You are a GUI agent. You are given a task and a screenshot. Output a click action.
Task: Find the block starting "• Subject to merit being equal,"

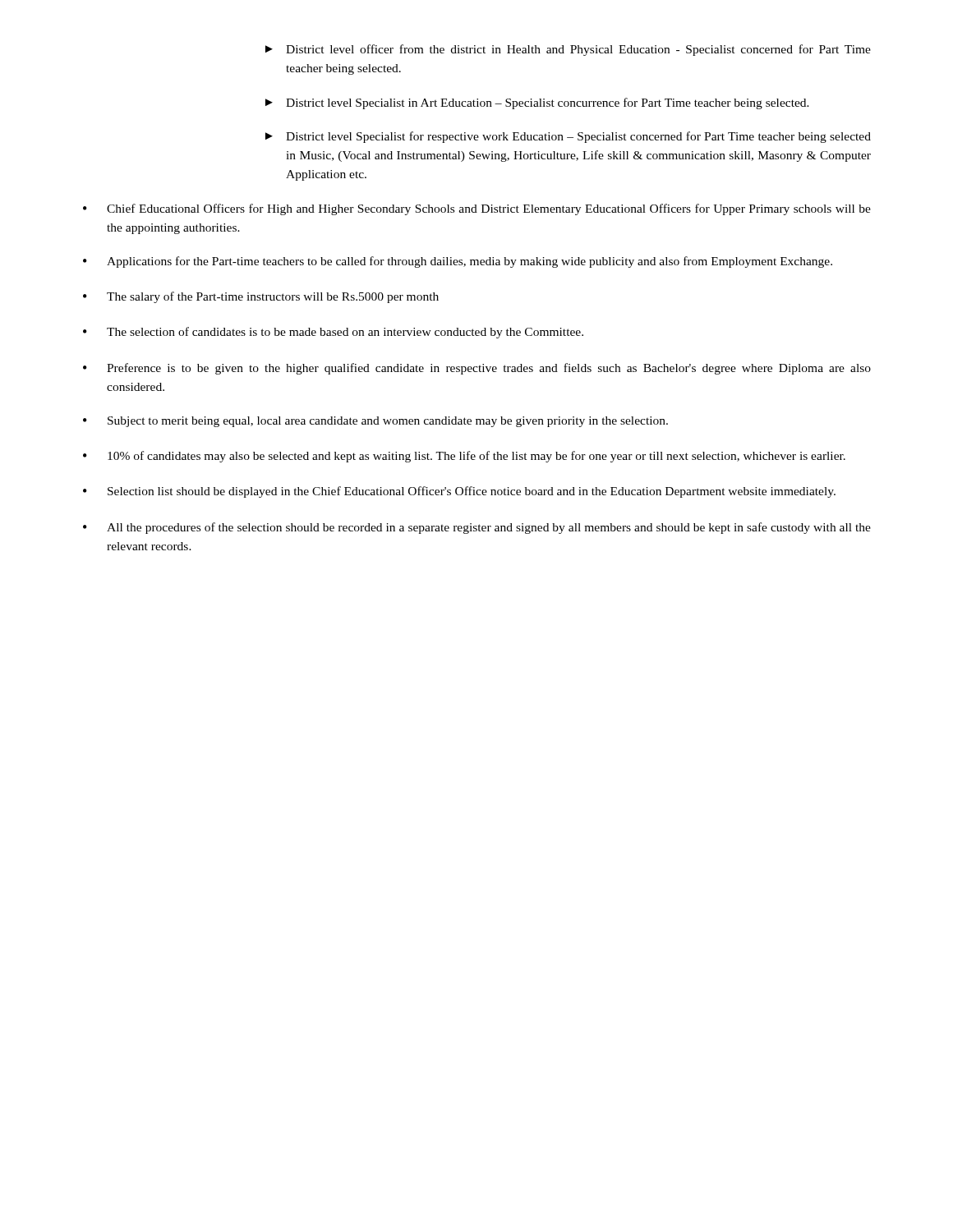[476, 421]
